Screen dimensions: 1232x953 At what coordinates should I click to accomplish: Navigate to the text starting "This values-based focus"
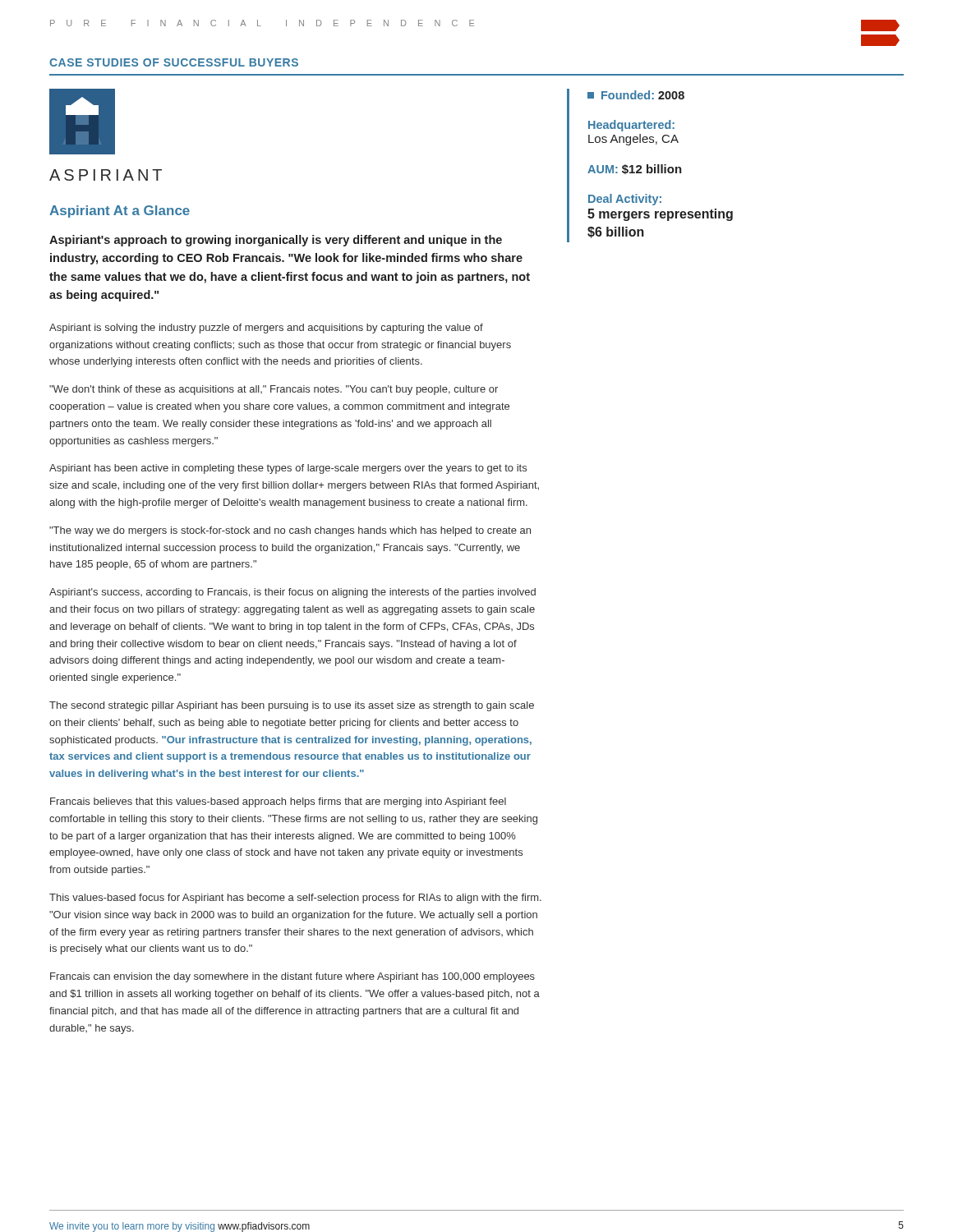(296, 923)
